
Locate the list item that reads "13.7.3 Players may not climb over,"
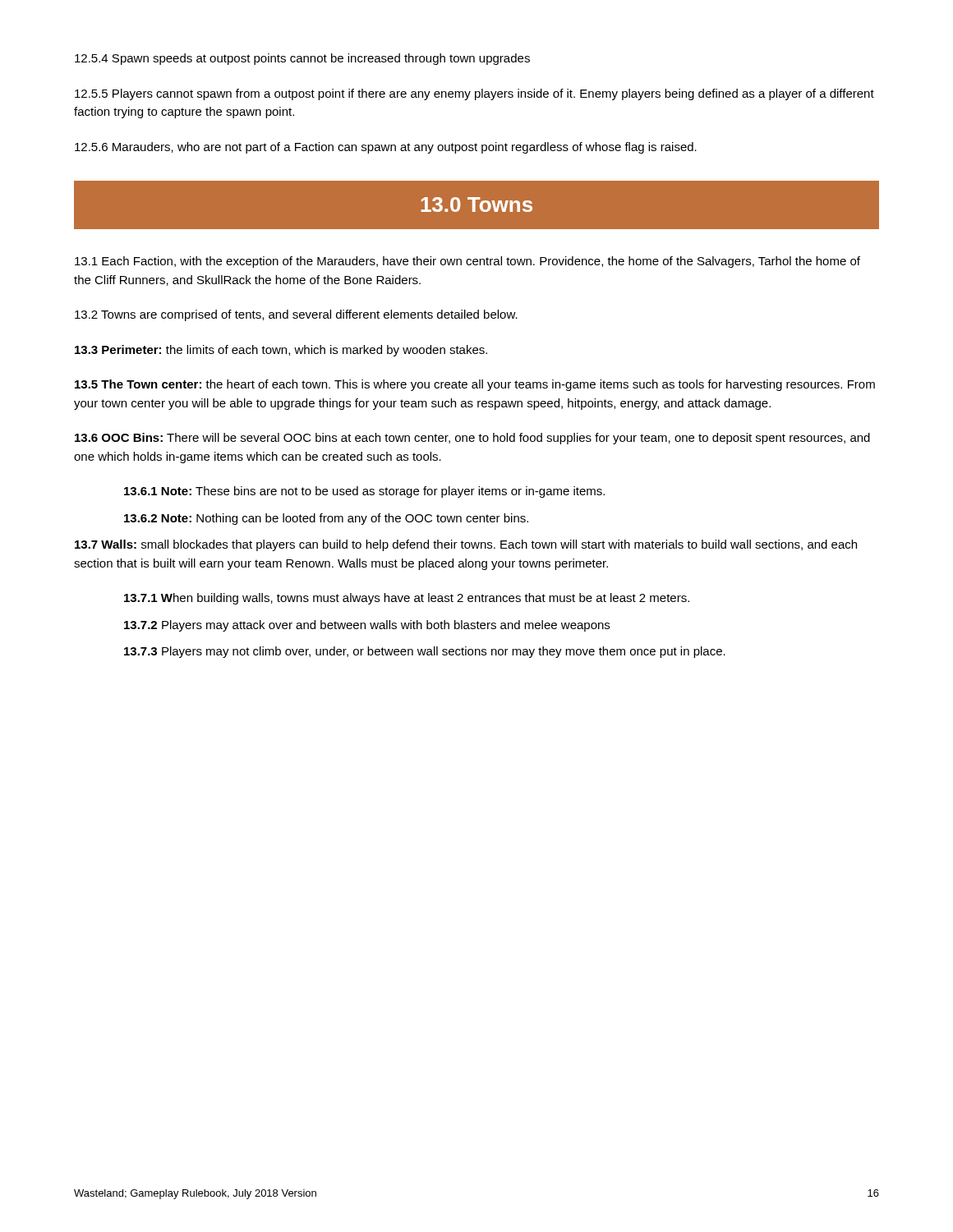click(425, 651)
